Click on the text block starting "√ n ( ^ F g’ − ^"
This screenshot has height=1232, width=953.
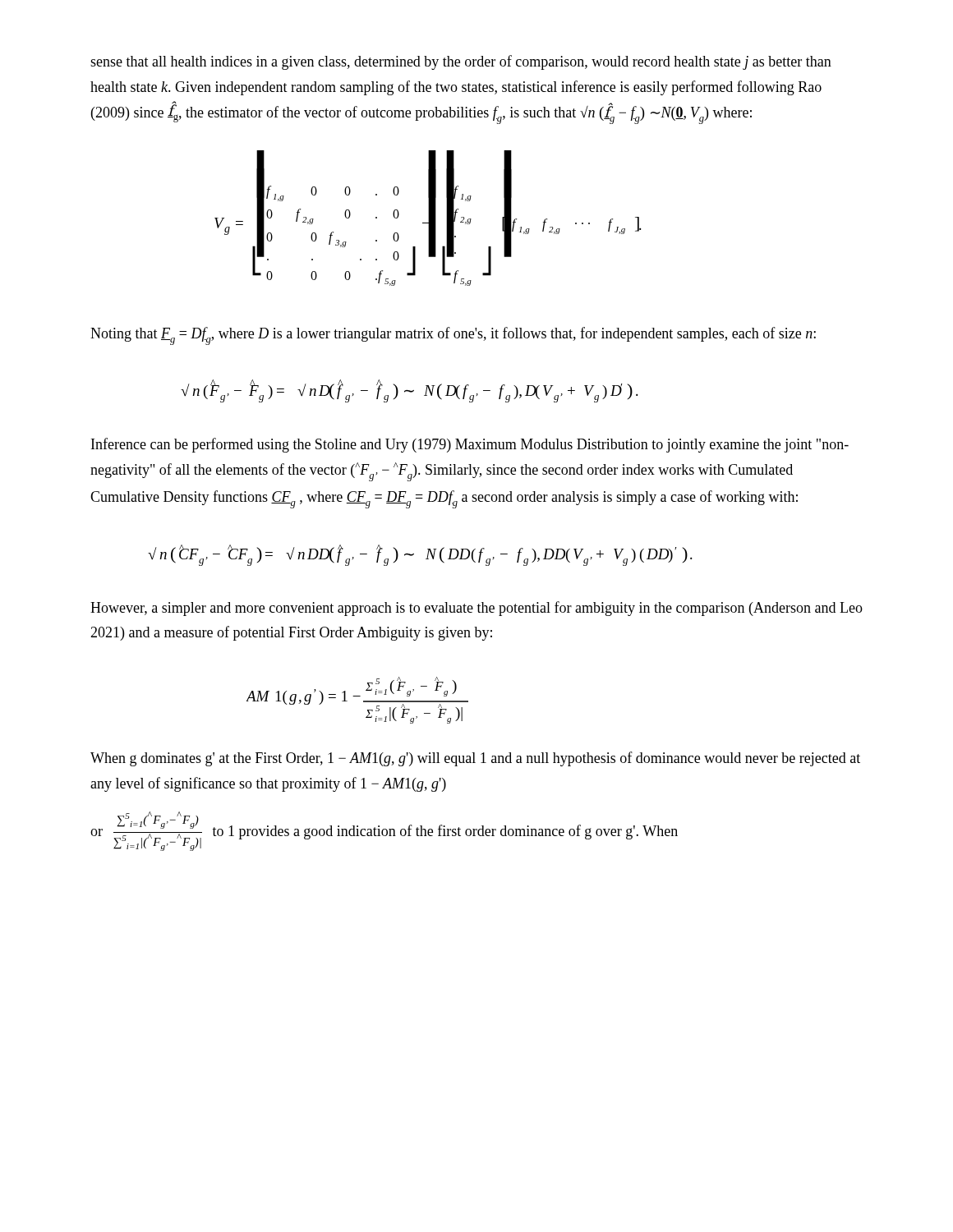476,389
